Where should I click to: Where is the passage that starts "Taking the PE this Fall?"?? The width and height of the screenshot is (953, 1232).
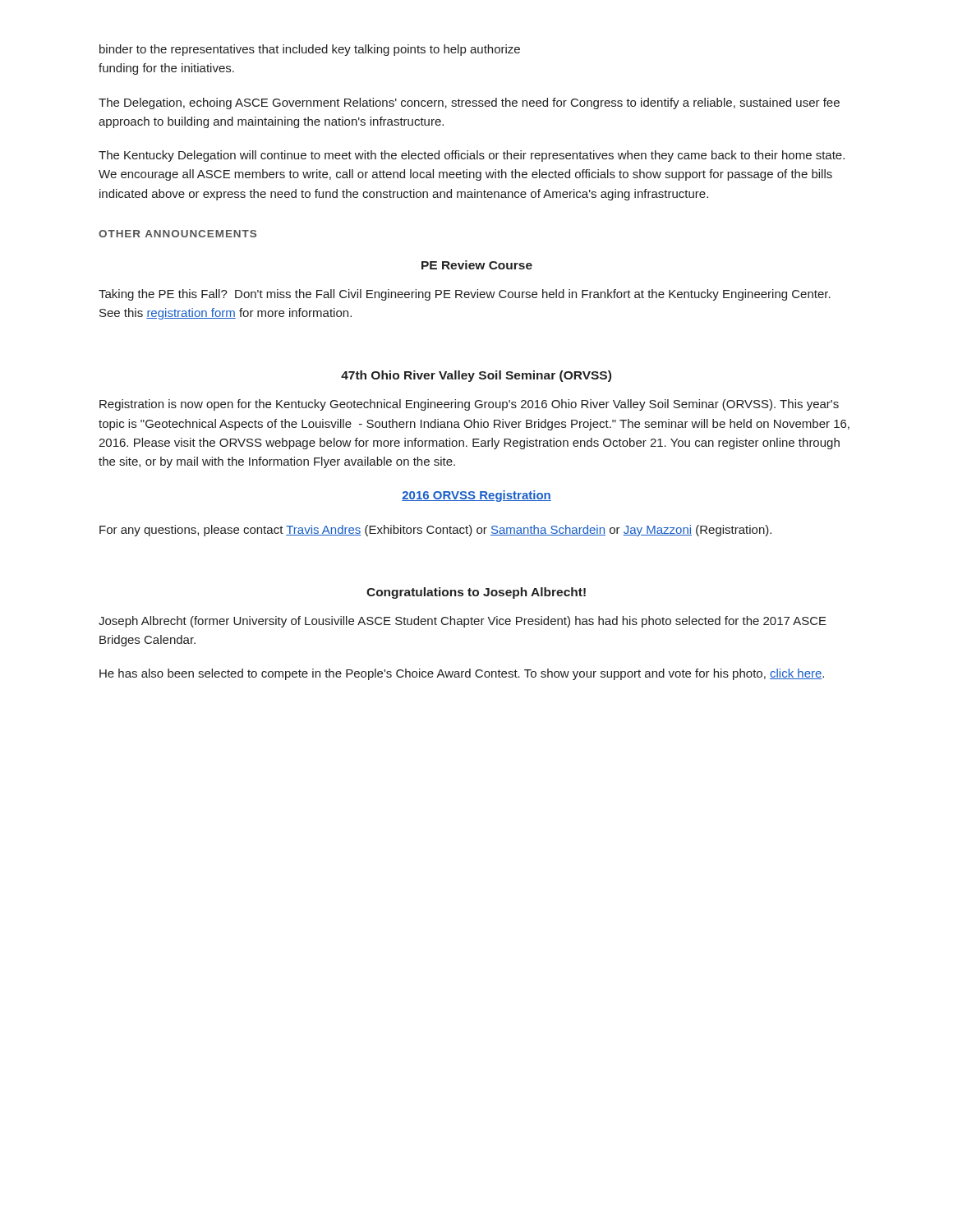(x=467, y=303)
